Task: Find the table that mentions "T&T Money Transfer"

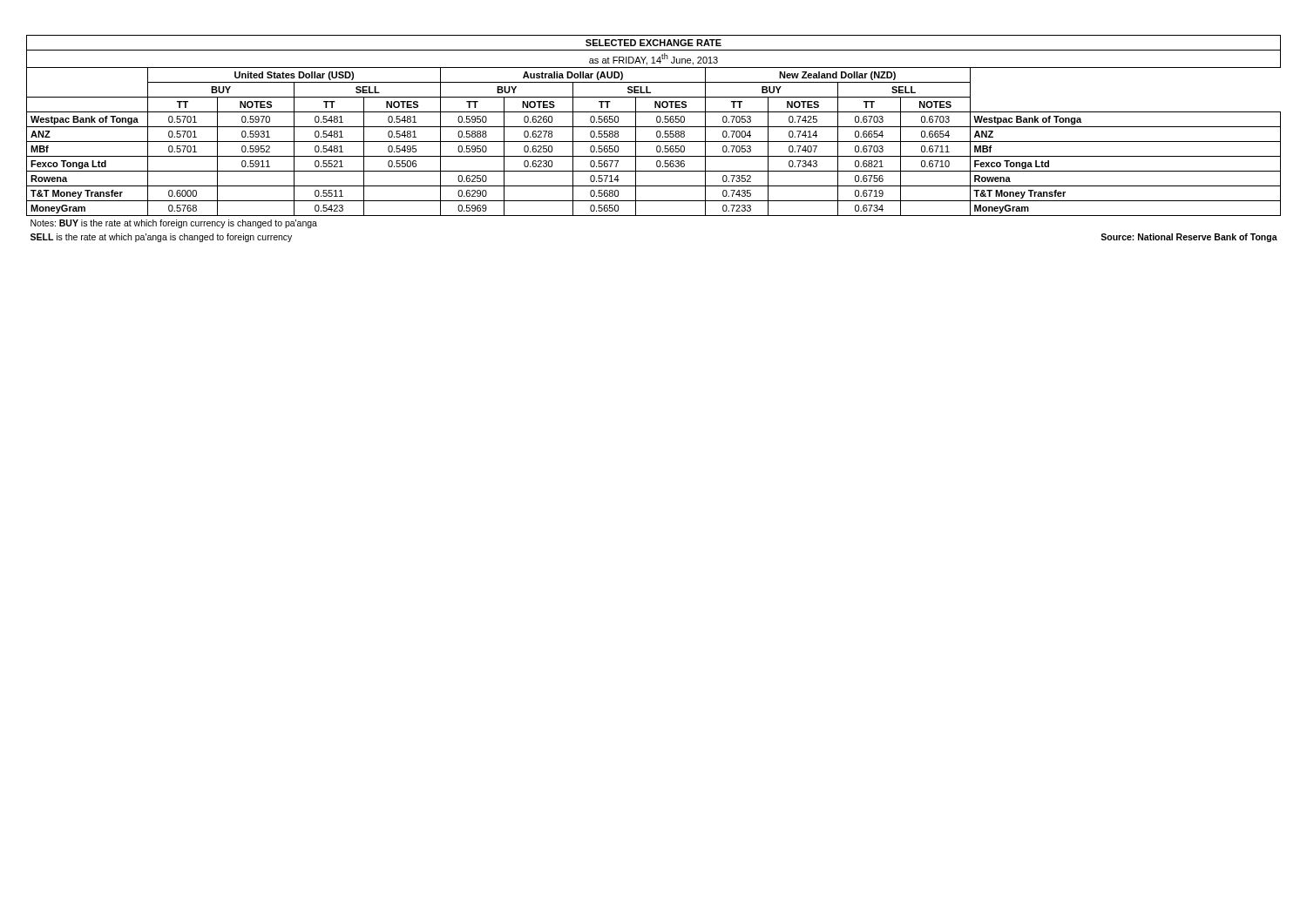Action: tap(654, 139)
